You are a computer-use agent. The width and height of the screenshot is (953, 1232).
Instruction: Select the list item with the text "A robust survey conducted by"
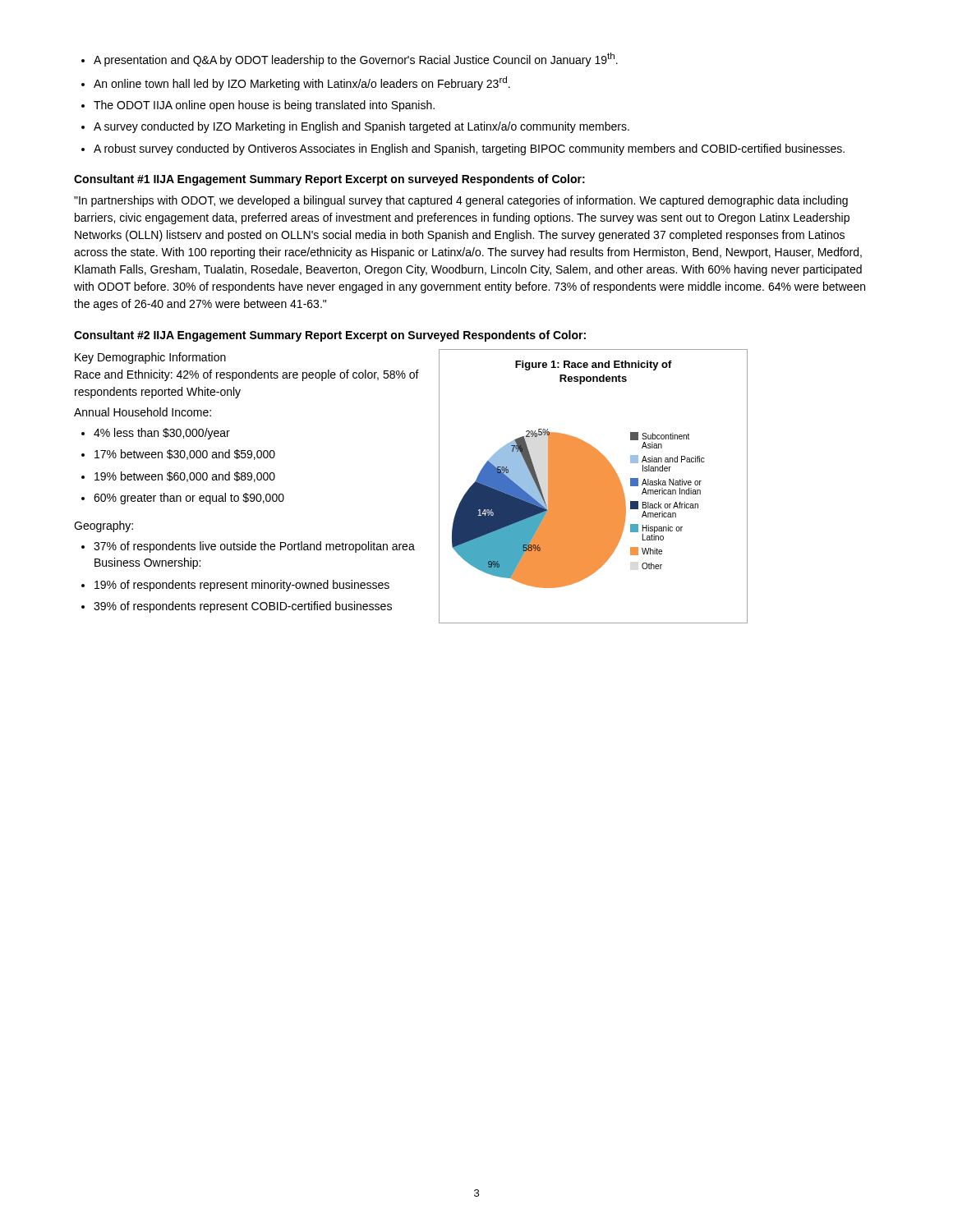[470, 148]
